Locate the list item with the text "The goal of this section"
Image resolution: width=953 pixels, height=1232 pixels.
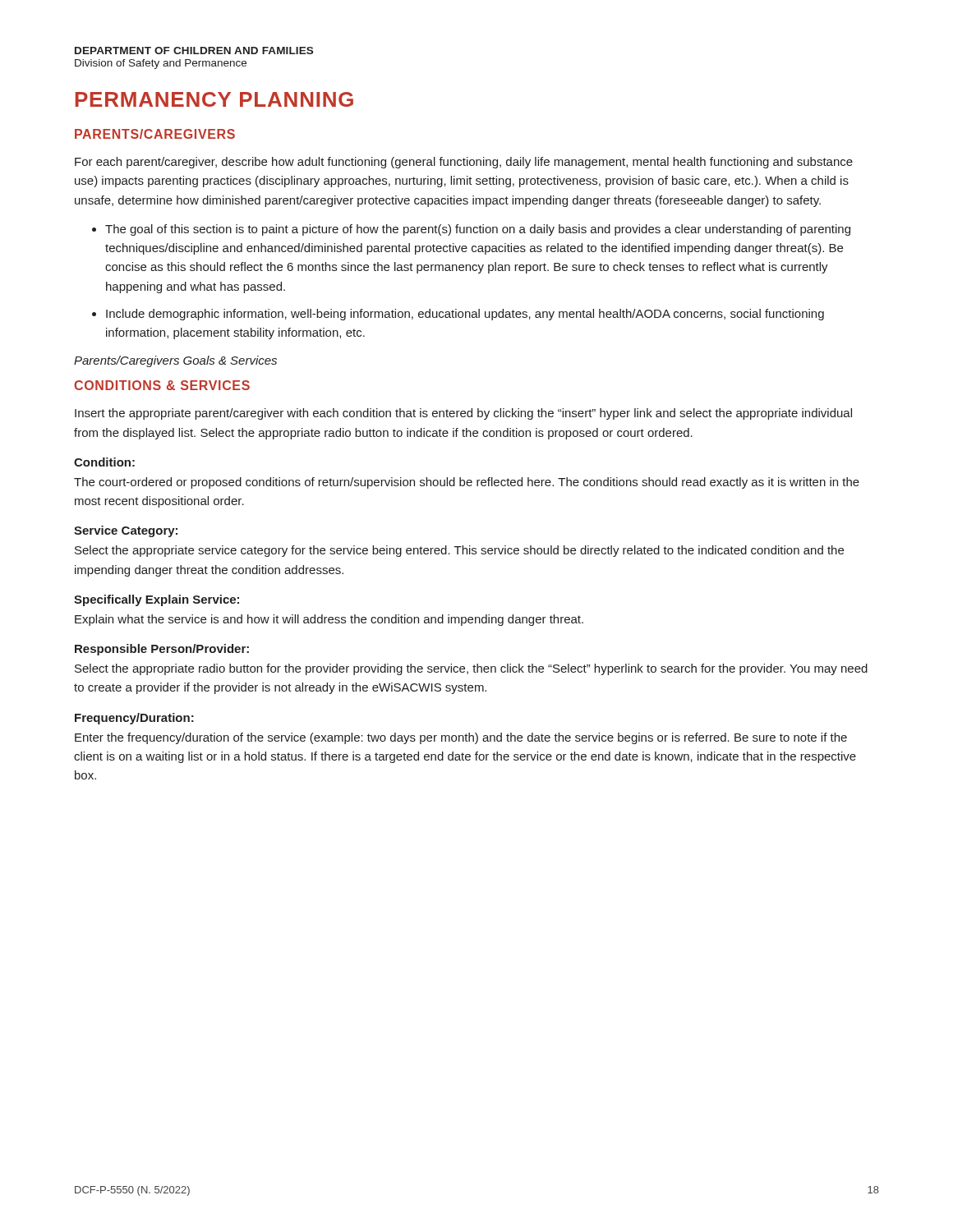pos(478,257)
